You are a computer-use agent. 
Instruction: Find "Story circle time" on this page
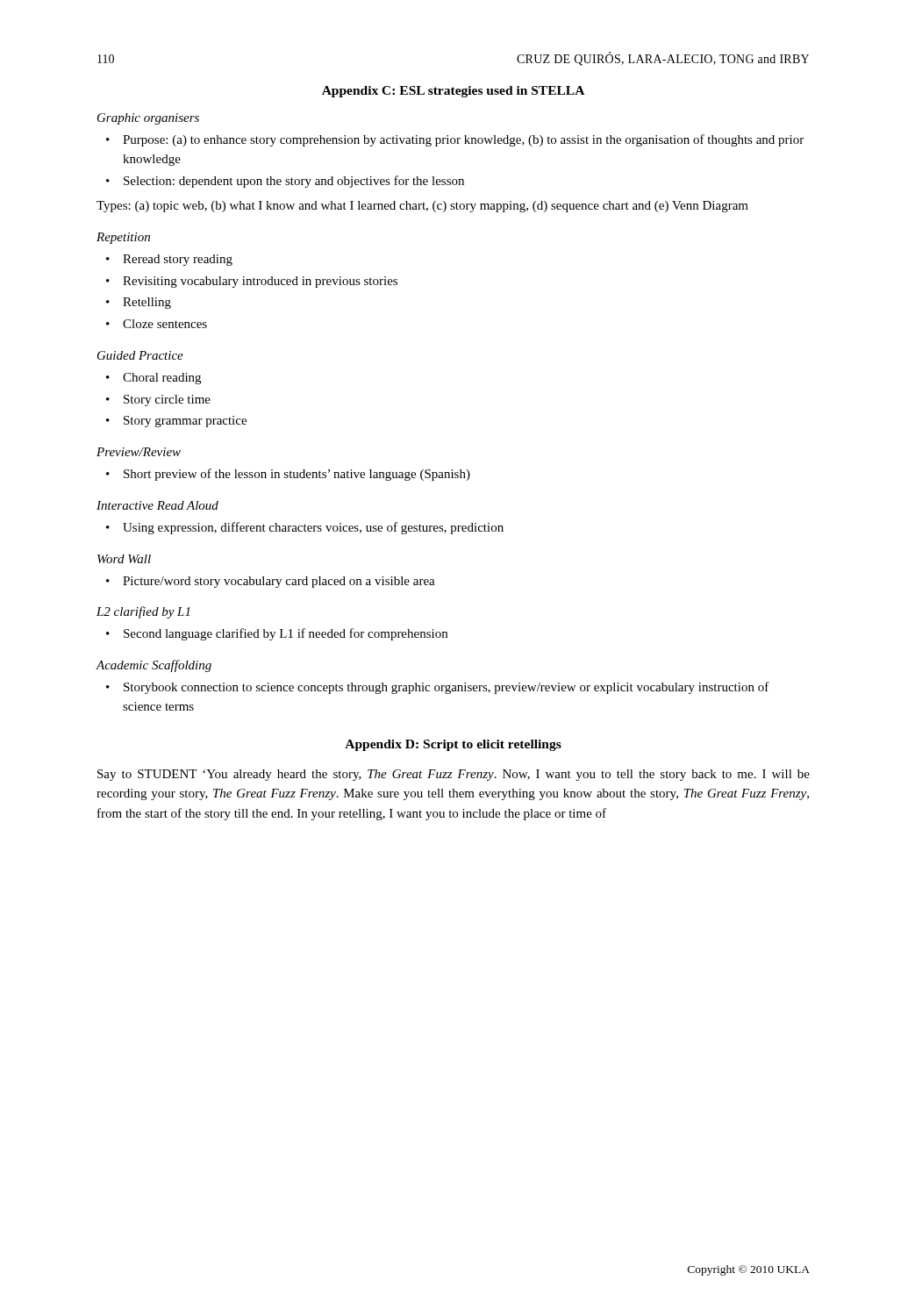tap(167, 399)
